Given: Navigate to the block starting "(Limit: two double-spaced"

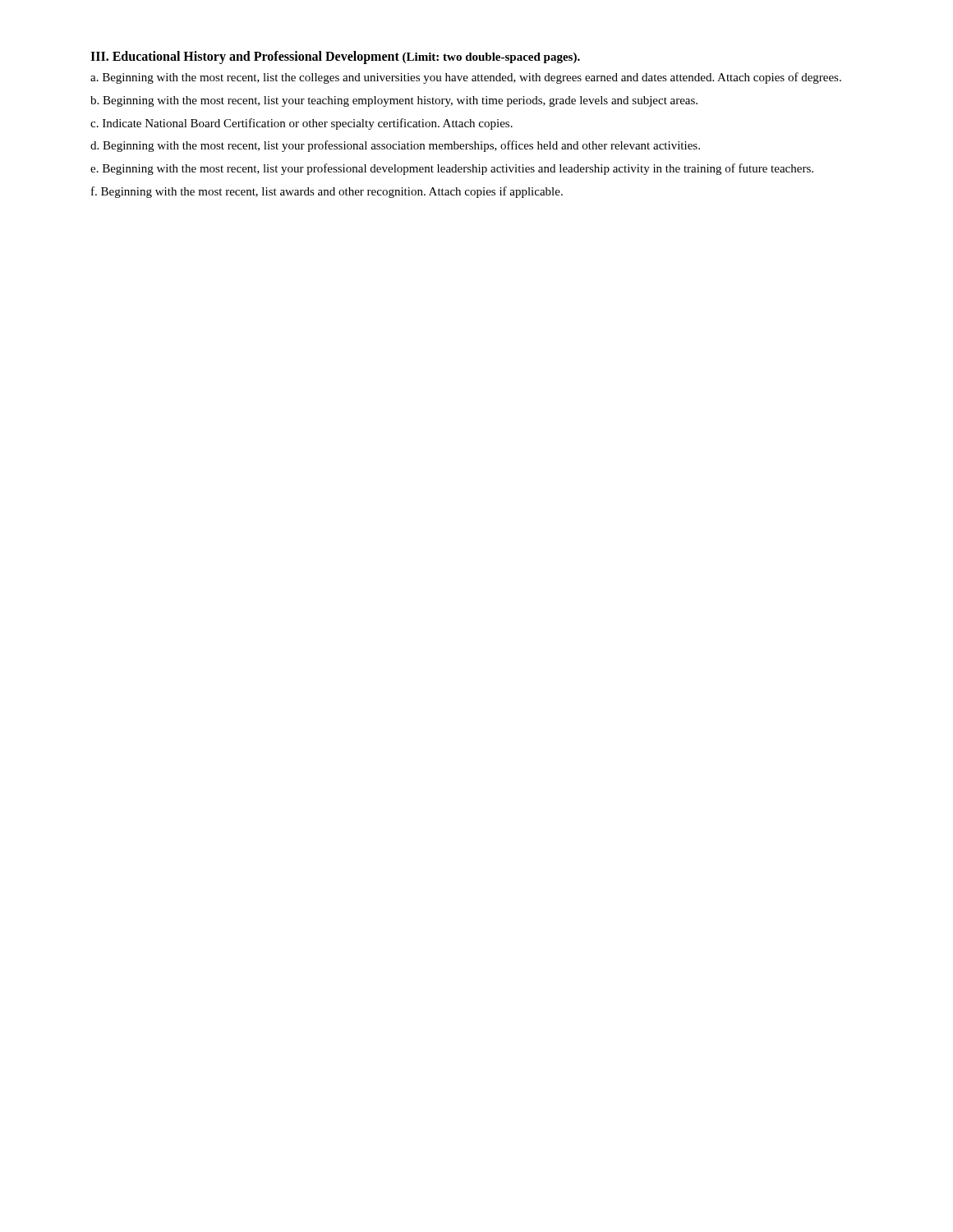Looking at the screenshot, I should click(x=491, y=57).
